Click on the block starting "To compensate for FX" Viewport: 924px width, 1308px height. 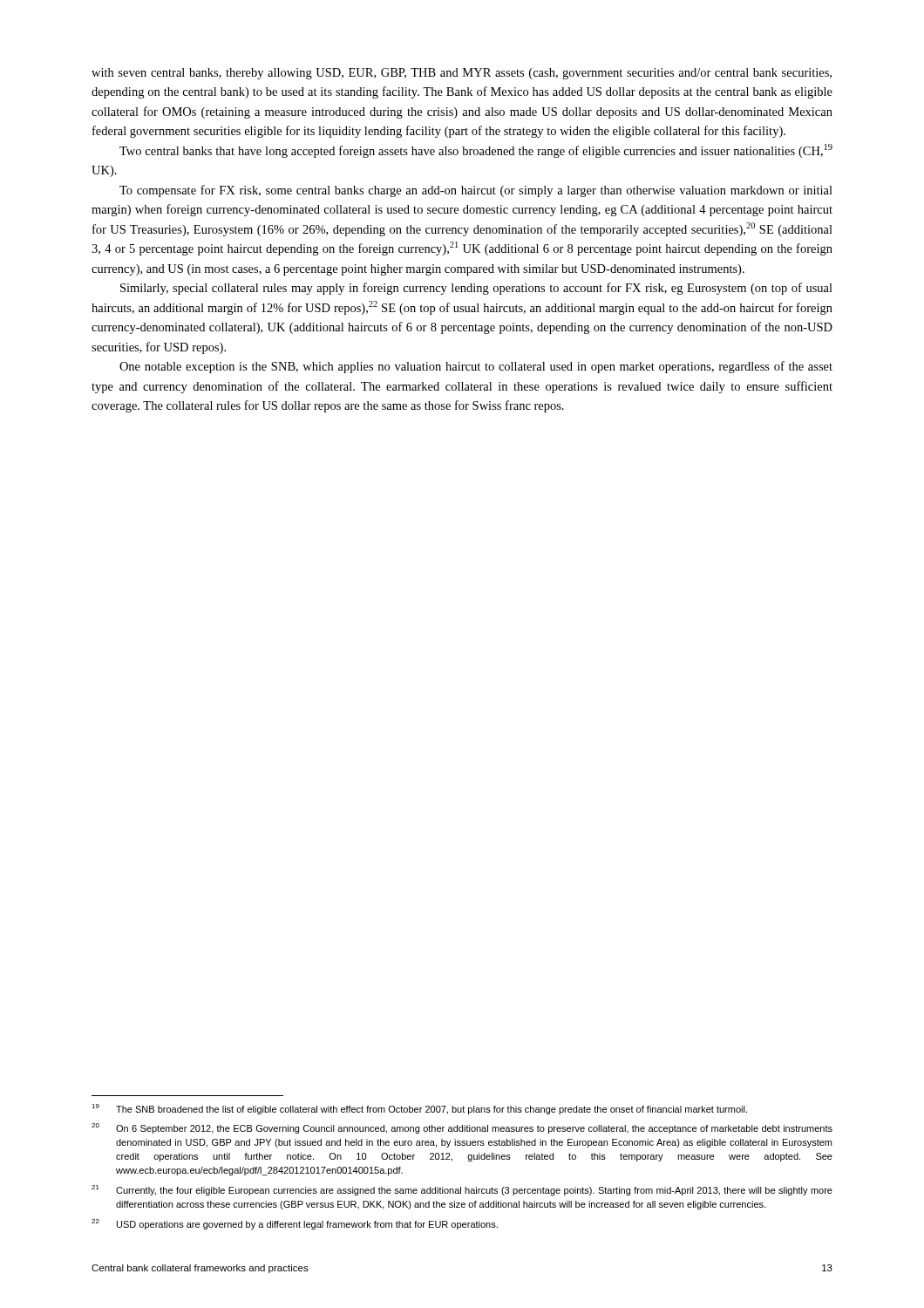tap(462, 229)
